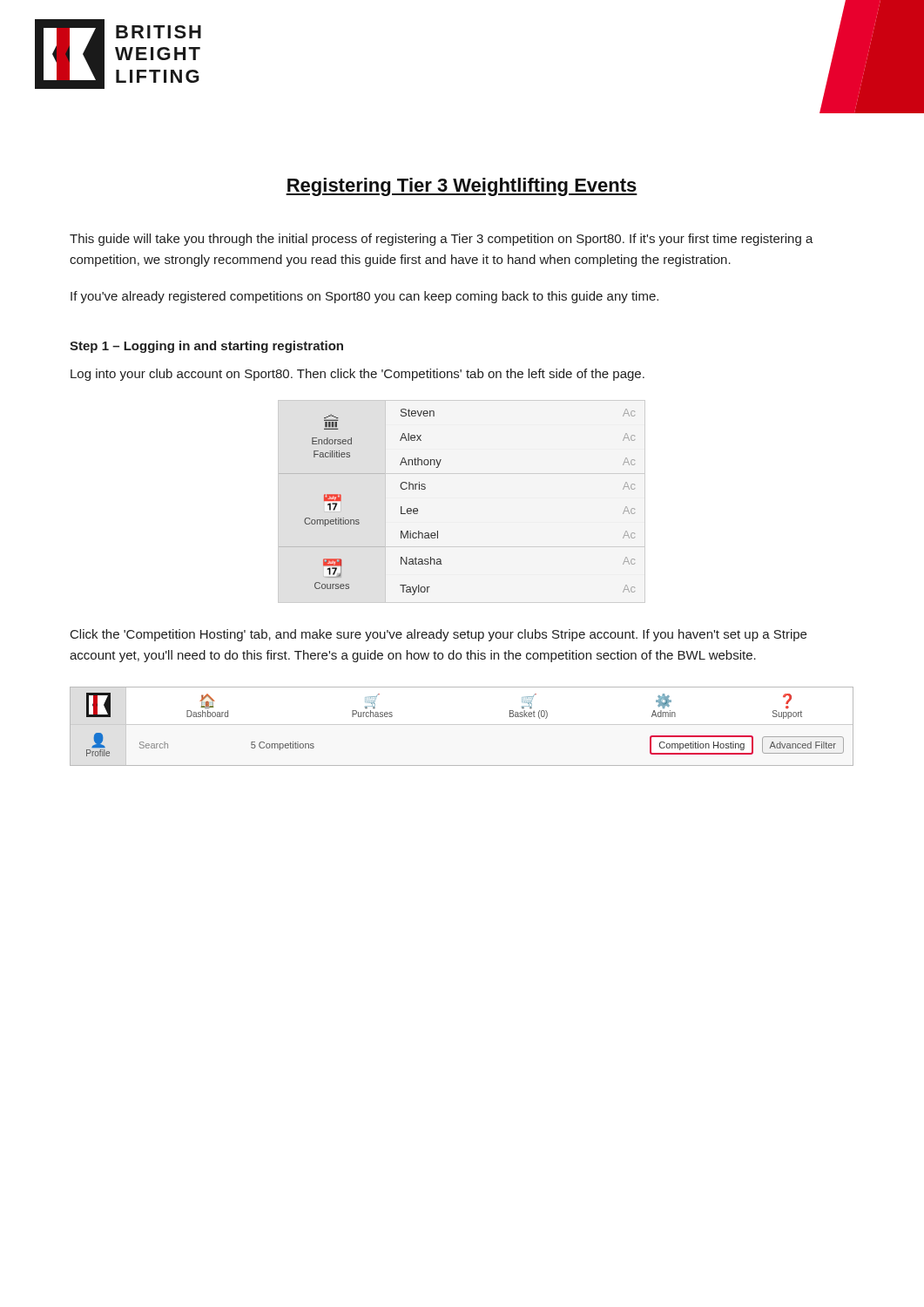The width and height of the screenshot is (924, 1307).
Task: Locate the region starting "Step 1 – Logging in and"
Action: point(207,346)
